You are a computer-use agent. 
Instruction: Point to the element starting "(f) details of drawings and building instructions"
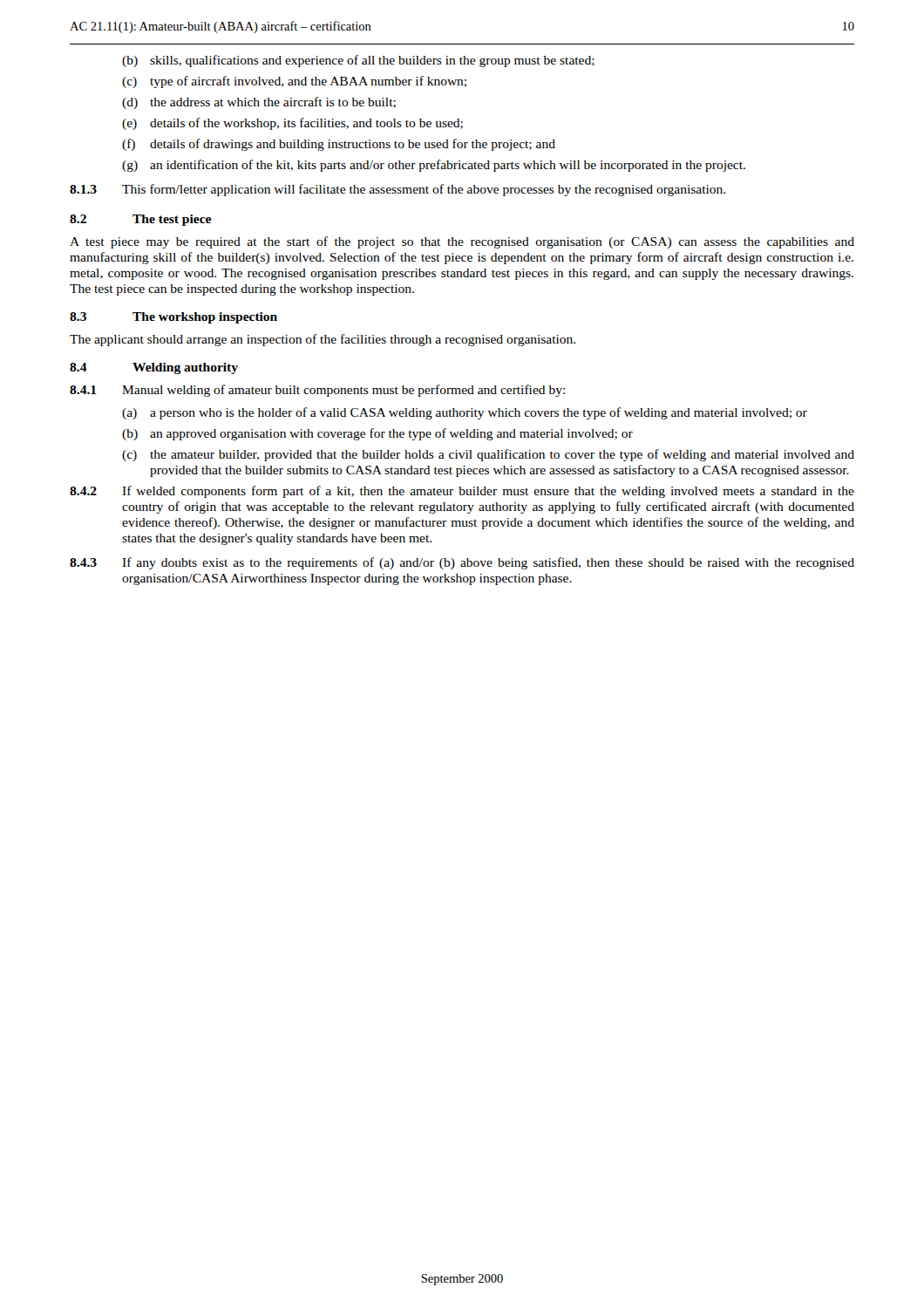tap(488, 144)
